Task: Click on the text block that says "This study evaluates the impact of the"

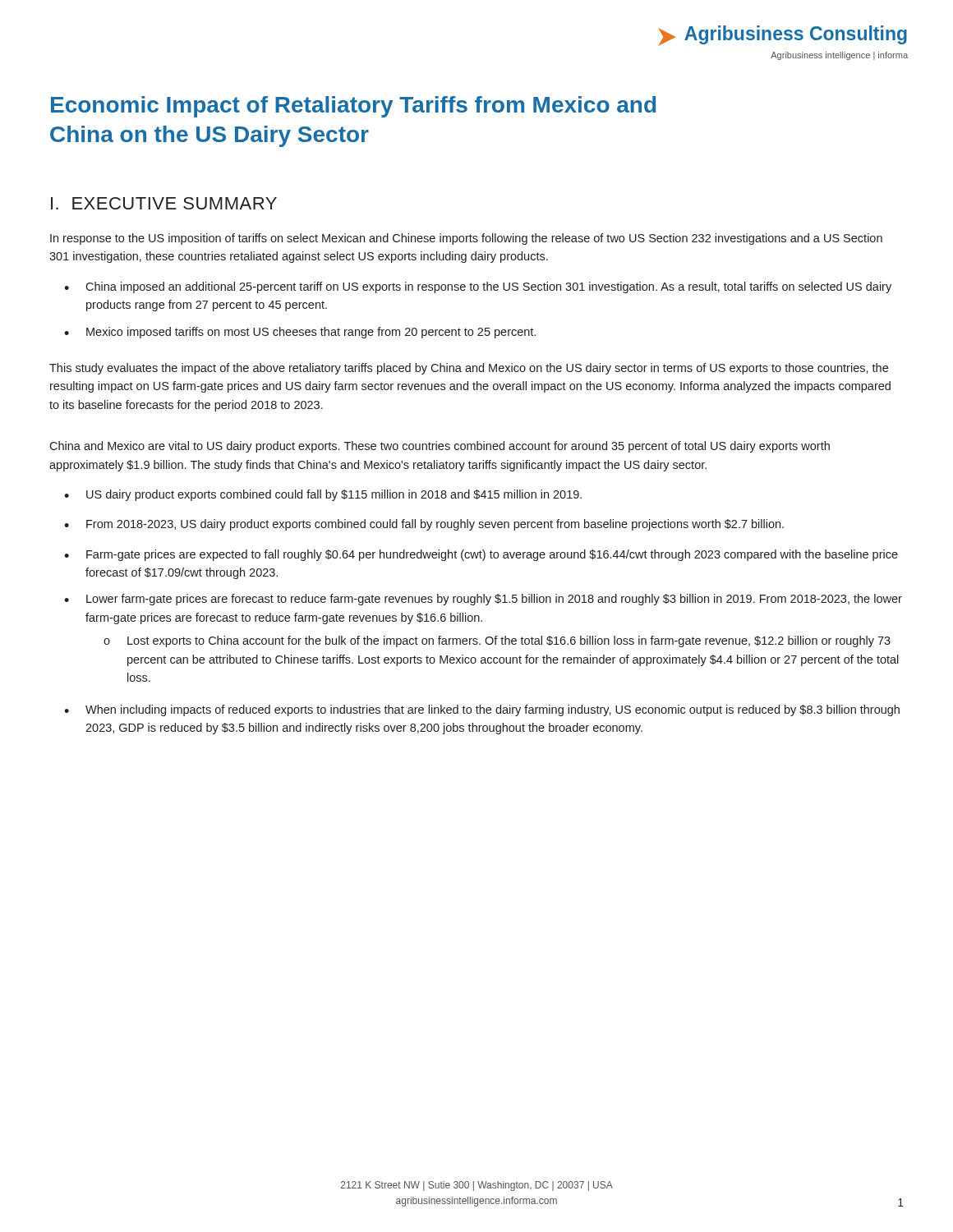Action: (470, 386)
